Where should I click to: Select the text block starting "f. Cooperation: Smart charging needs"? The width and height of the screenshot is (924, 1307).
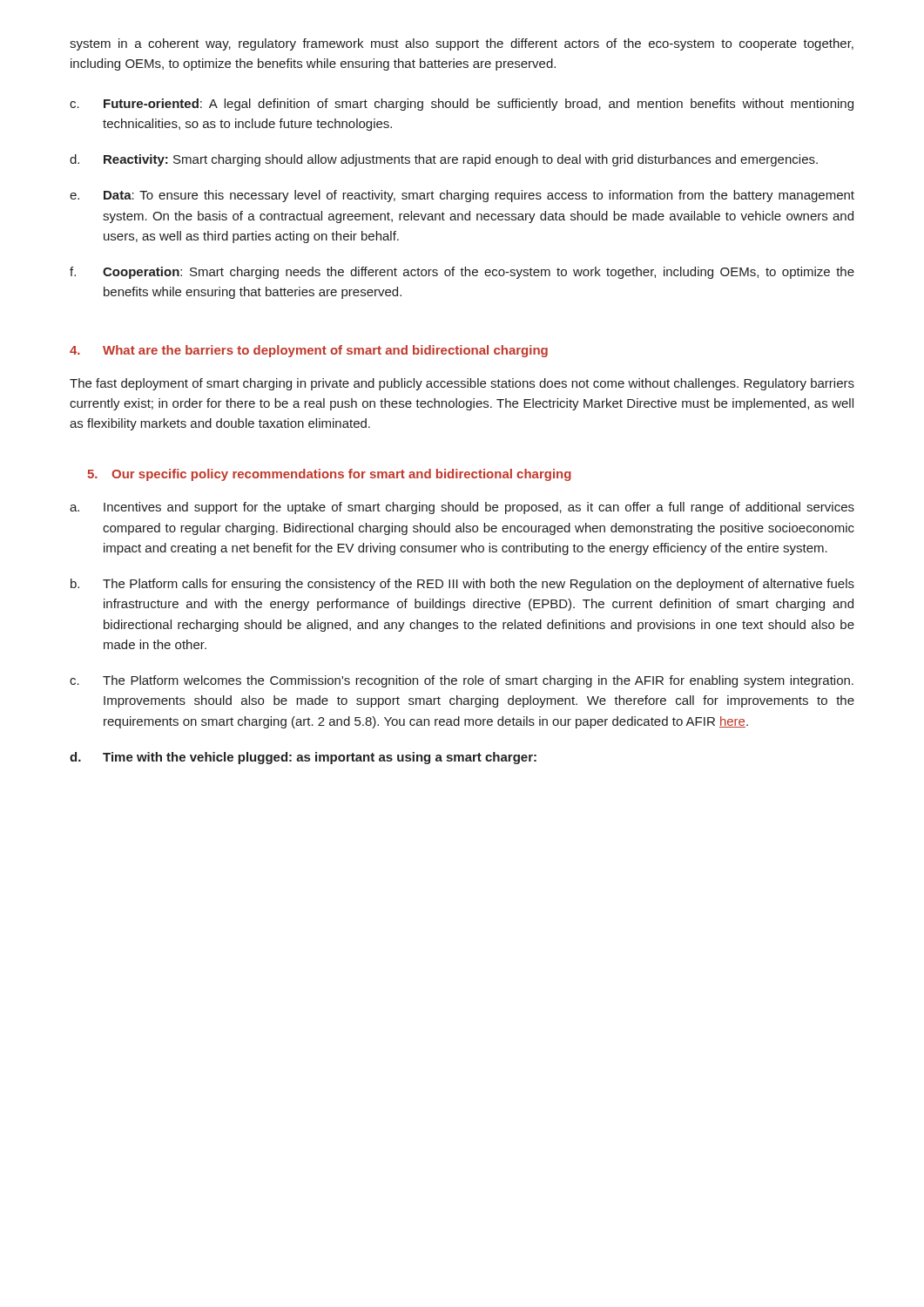(x=462, y=282)
